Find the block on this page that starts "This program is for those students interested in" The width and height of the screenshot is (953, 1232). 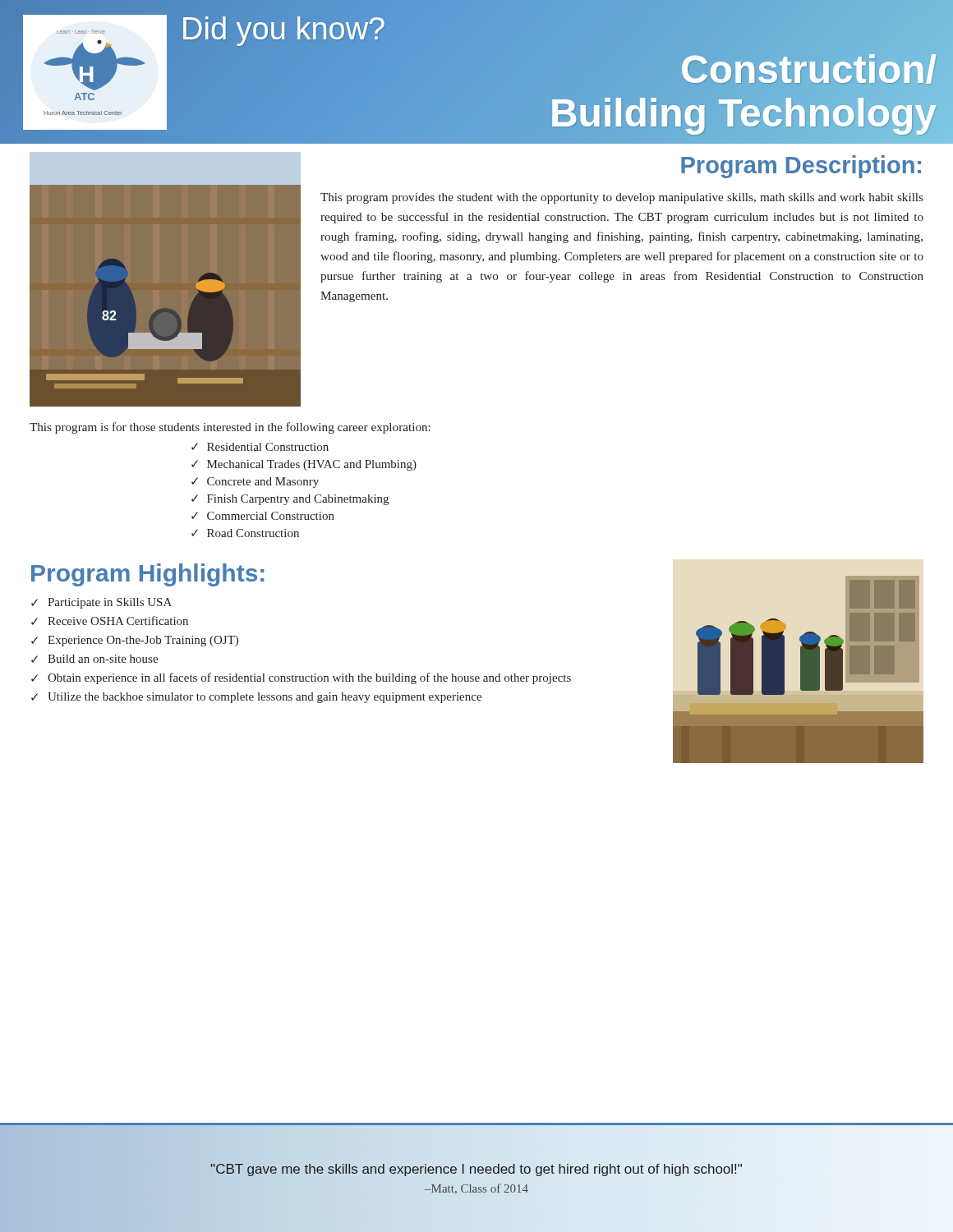[x=230, y=427]
